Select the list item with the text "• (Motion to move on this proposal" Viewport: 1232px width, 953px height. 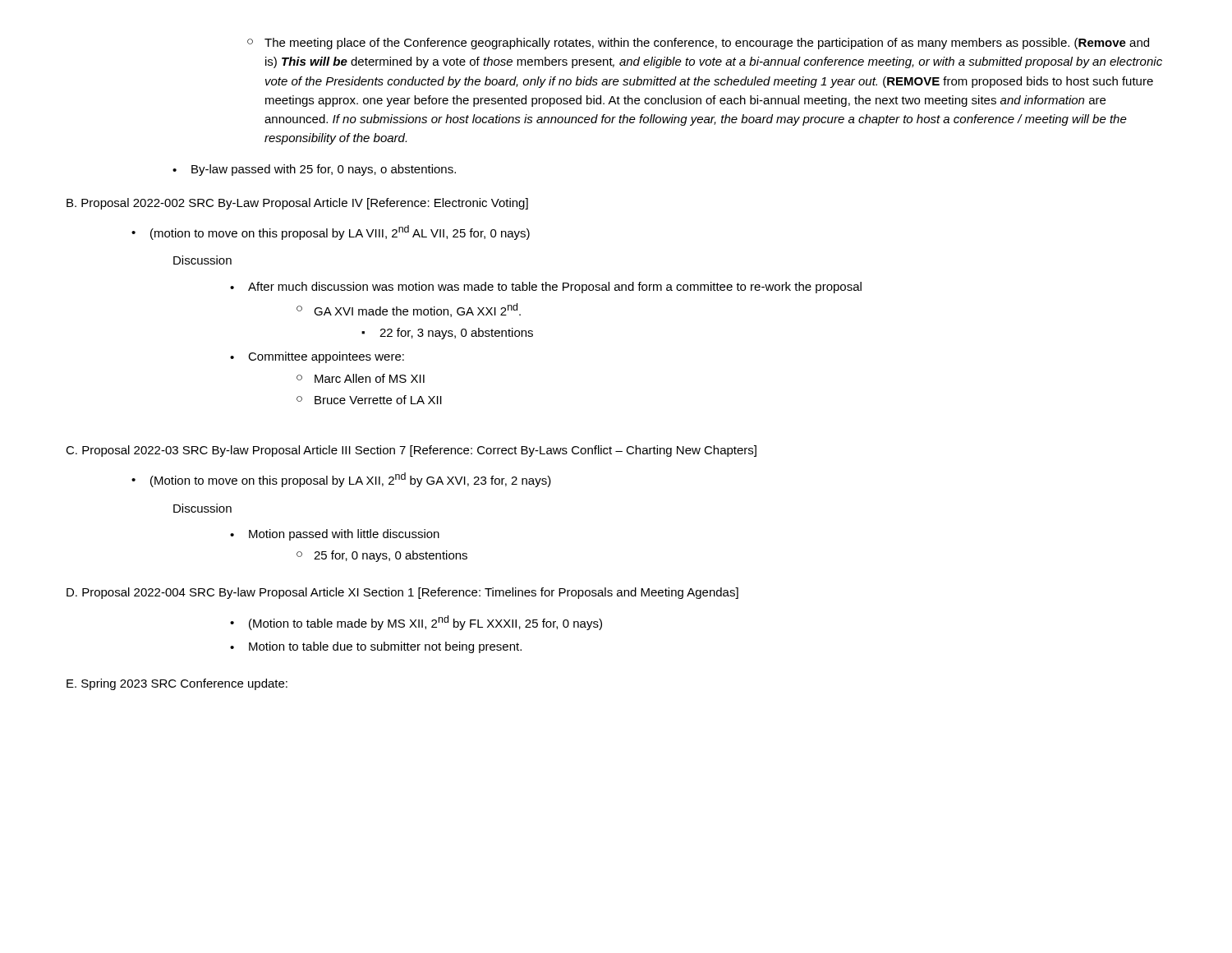pyautogui.click(x=341, y=480)
